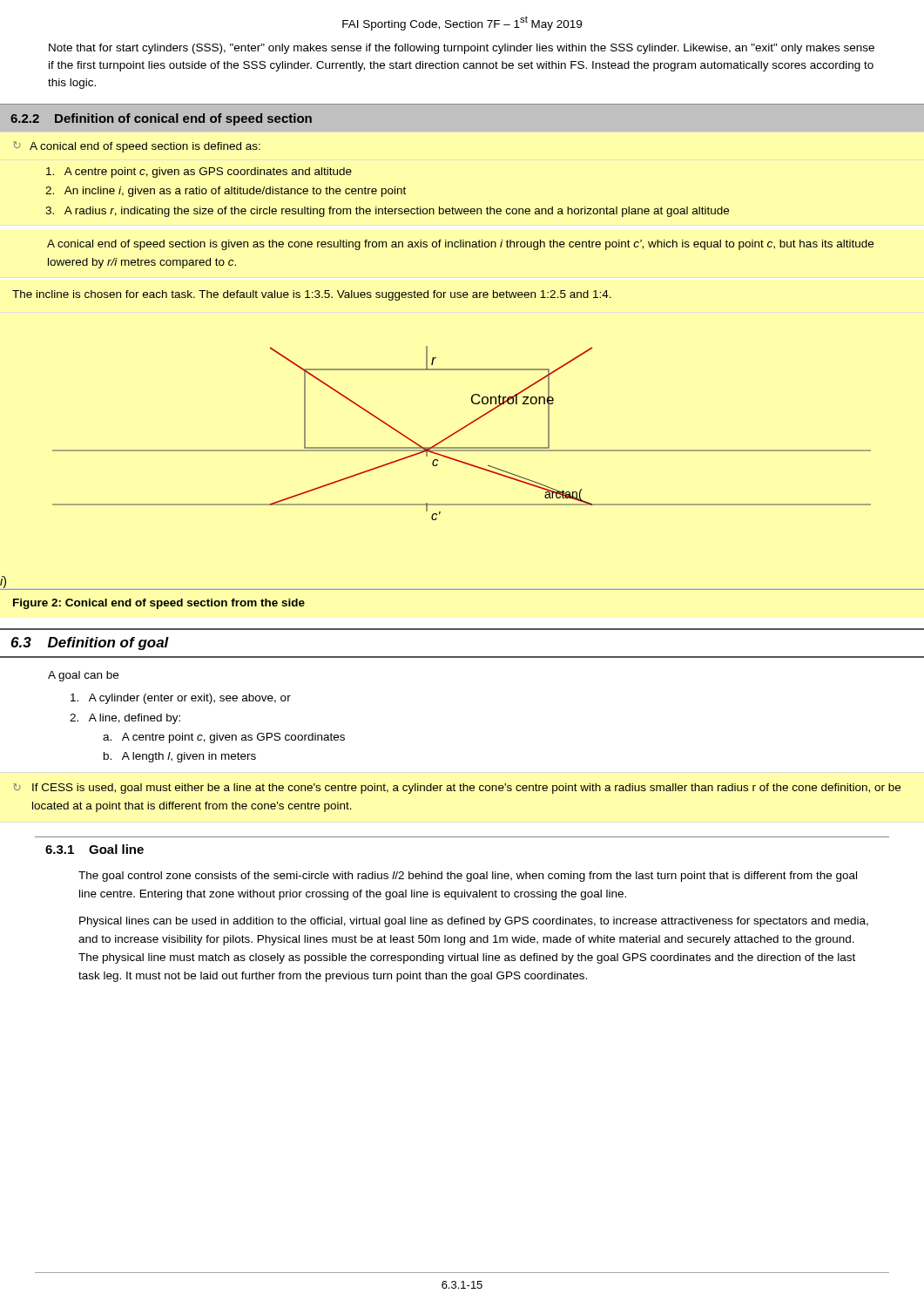Locate the block of text that opens with "3. A radius r, indicating the"
Screen dimensions: 1307x924
pos(387,210)
